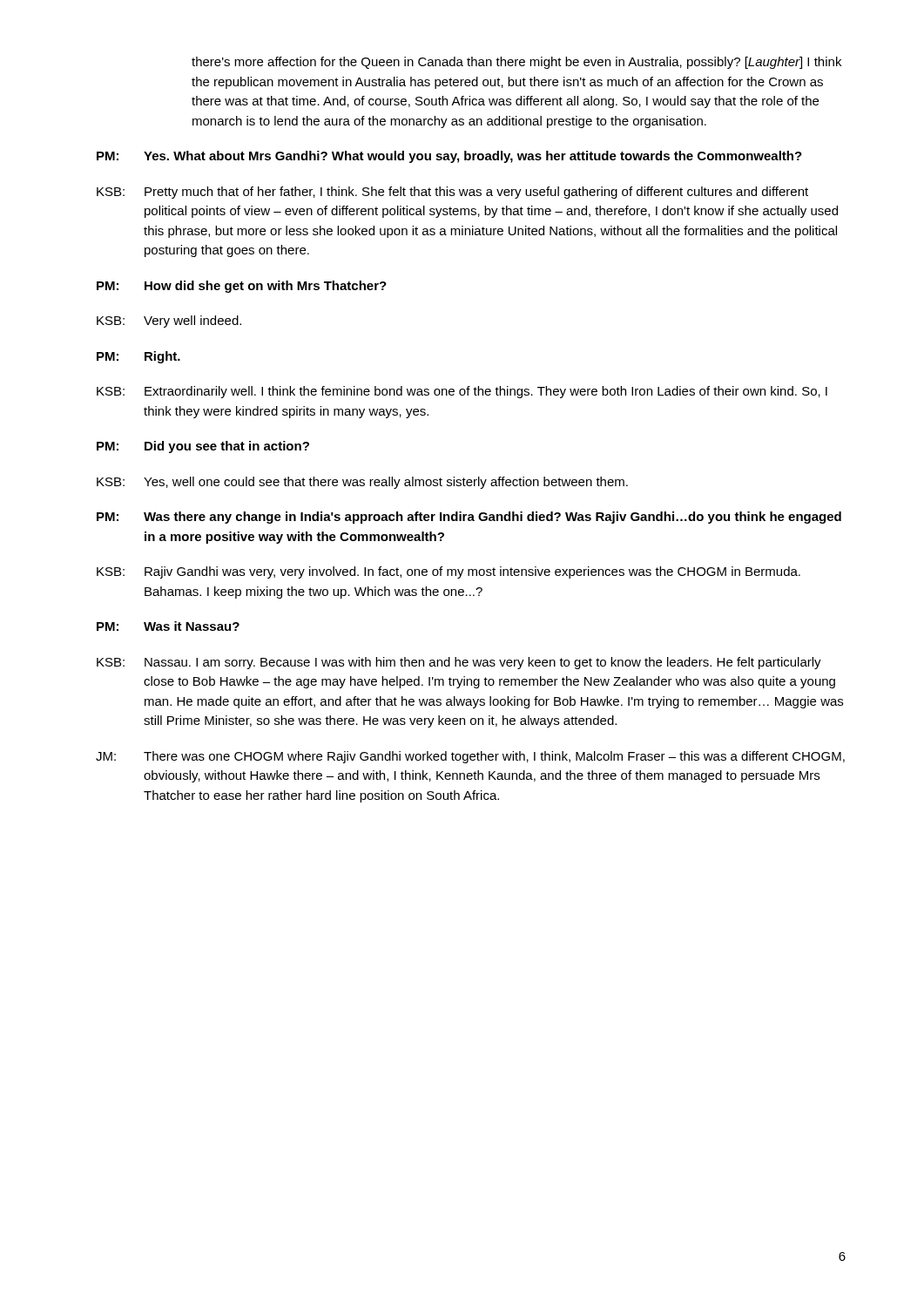Point to the text starting "KSB: Nassau. I am sorry. Because I was"

tap(471, 691)
